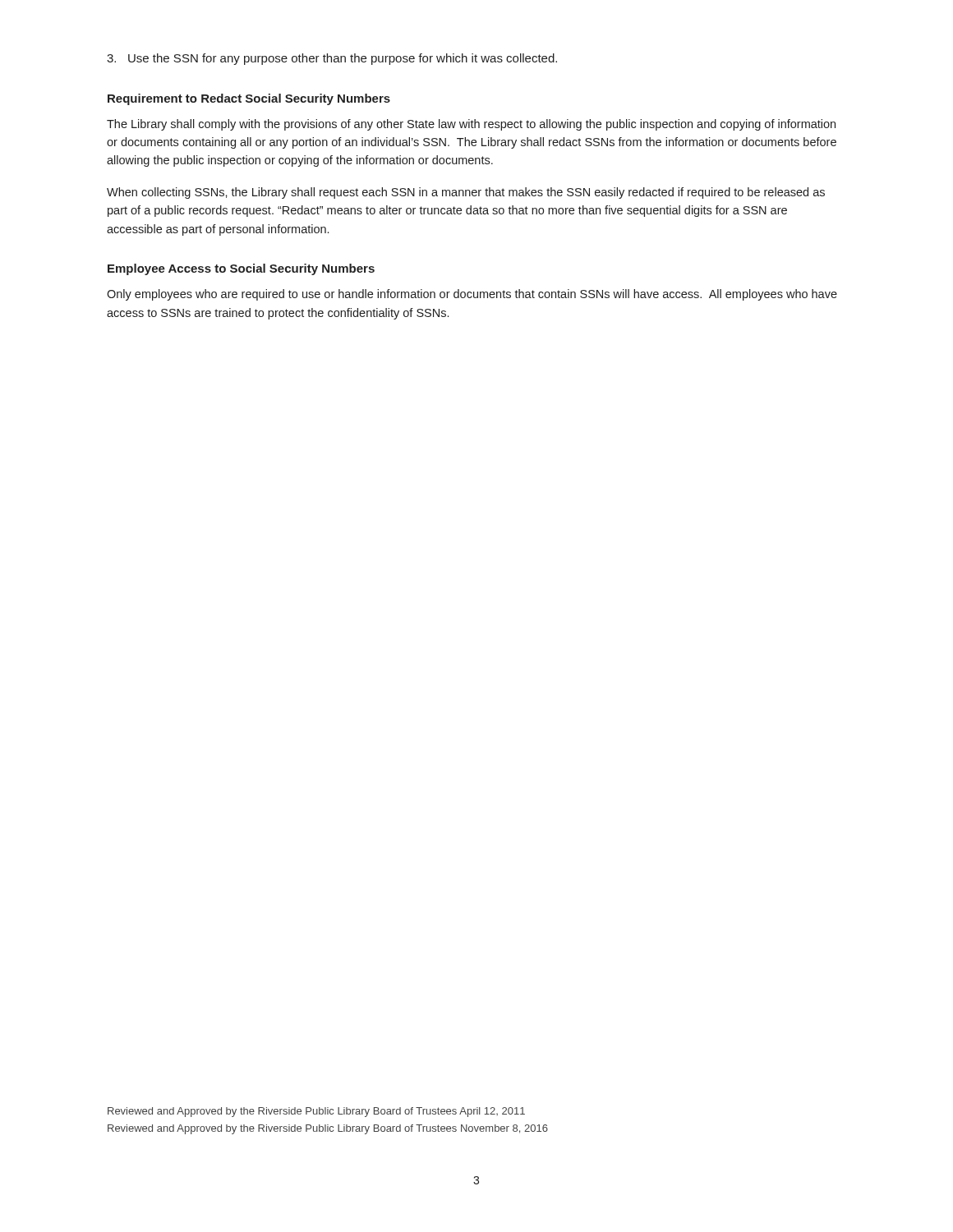Navigate to the region starting "Employee Access to Social Security"
Screen dimensions: 1232x953
241,268
